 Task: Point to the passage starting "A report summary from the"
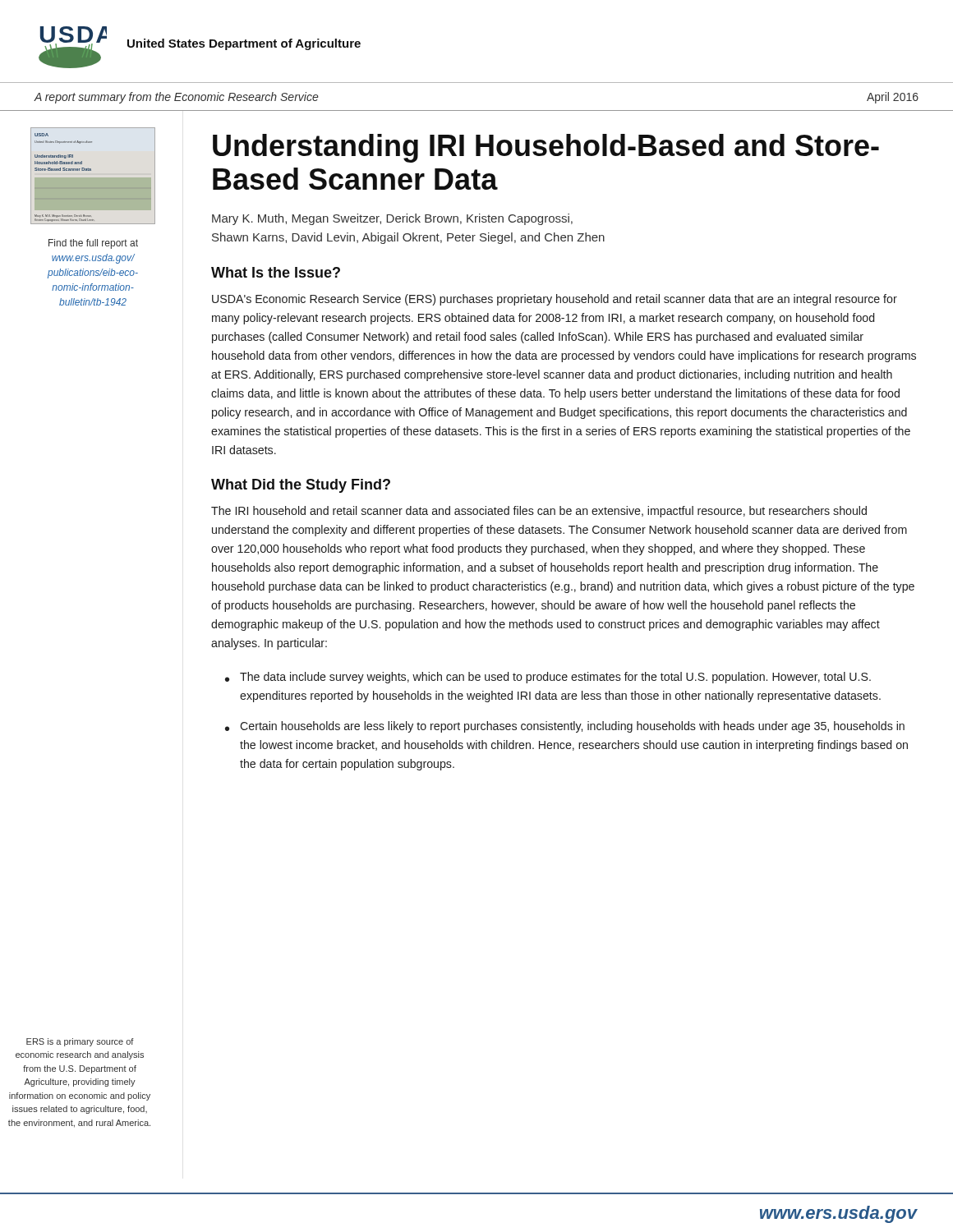(188, 98)
